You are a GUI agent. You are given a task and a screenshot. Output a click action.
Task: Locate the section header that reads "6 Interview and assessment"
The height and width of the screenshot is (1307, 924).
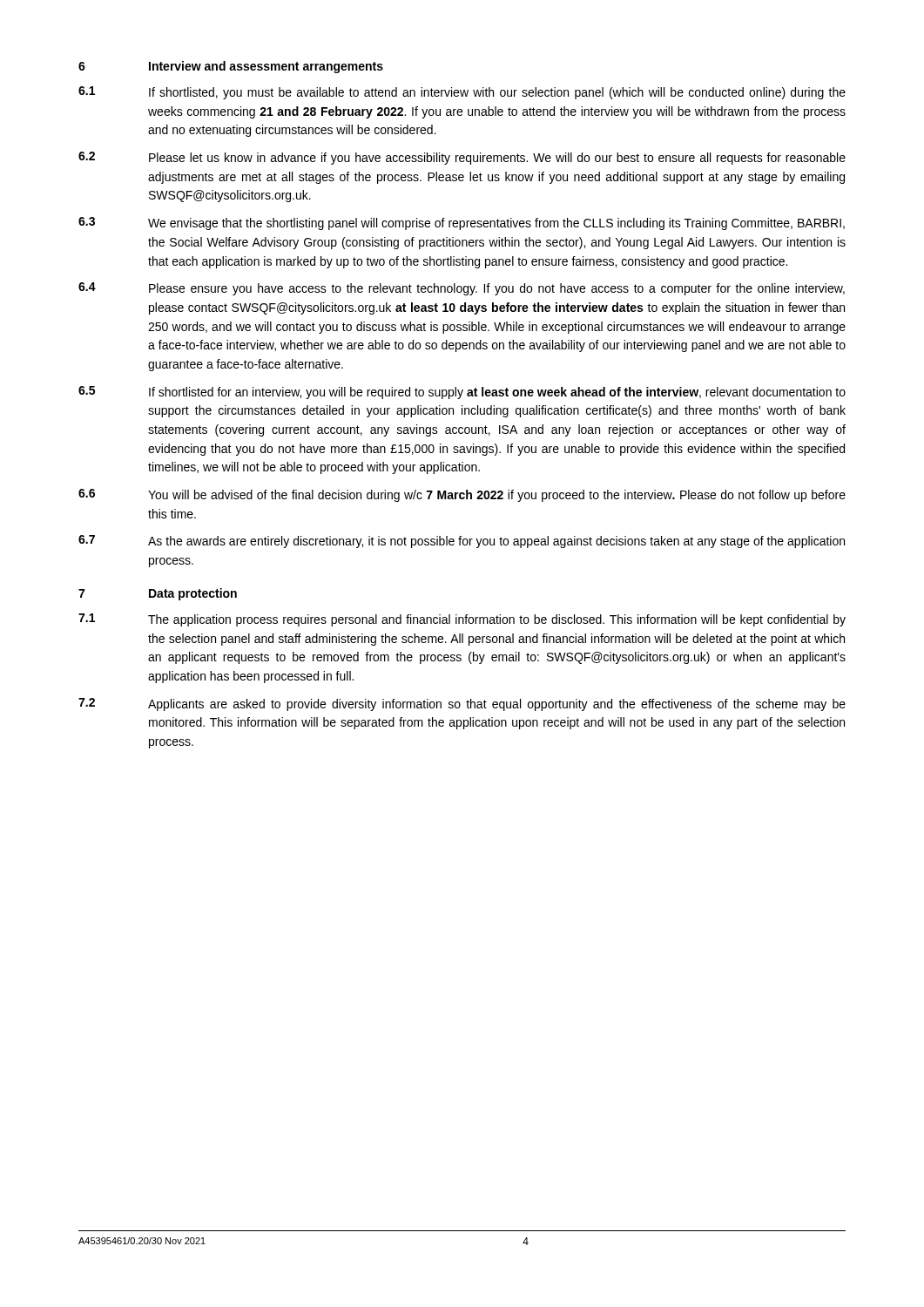[231, 66]
